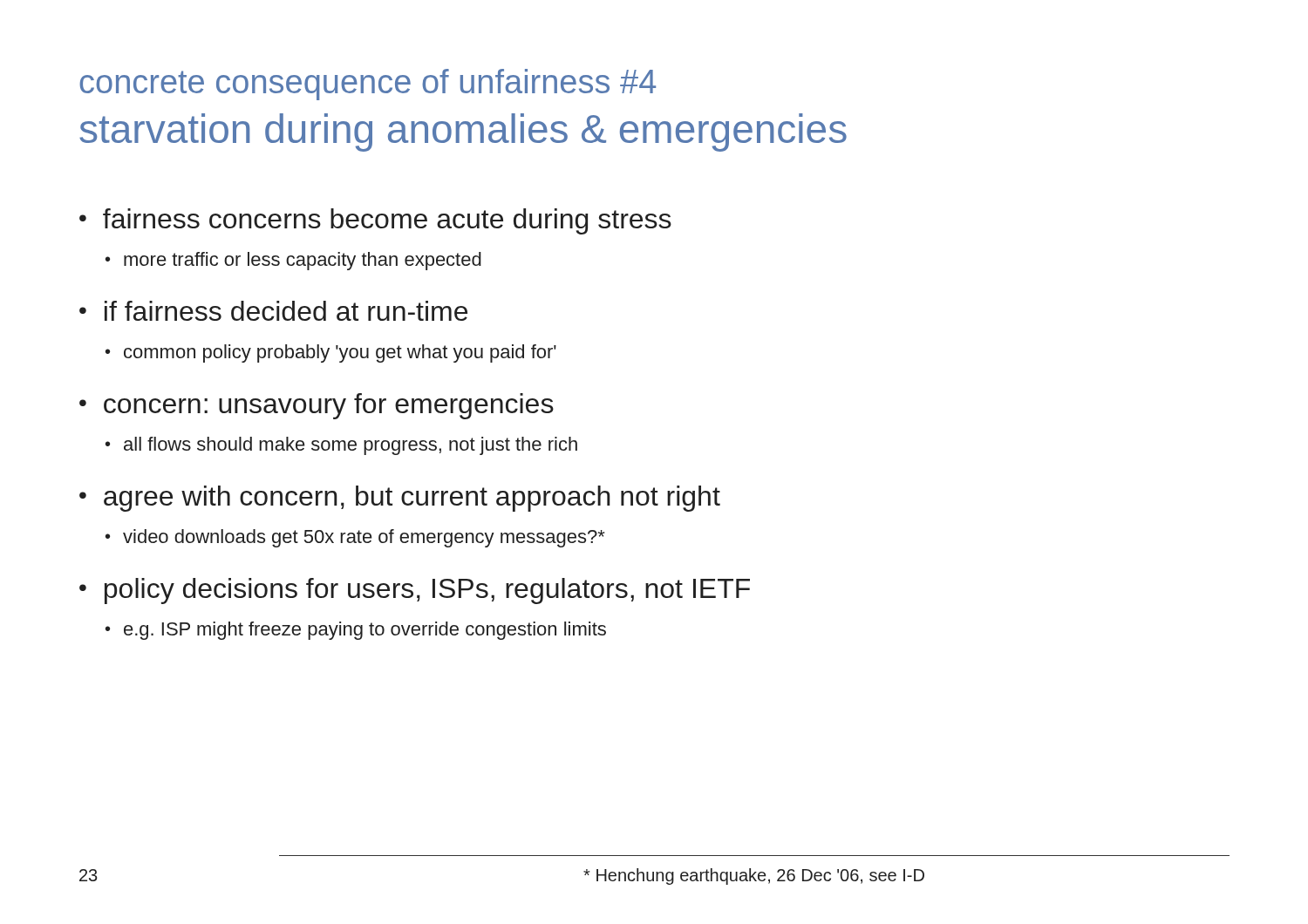The width and height of the screenshot is (1308, 924).
Task: Find the list item containing "• if fairness decided at"
Action: pos(274,312)
